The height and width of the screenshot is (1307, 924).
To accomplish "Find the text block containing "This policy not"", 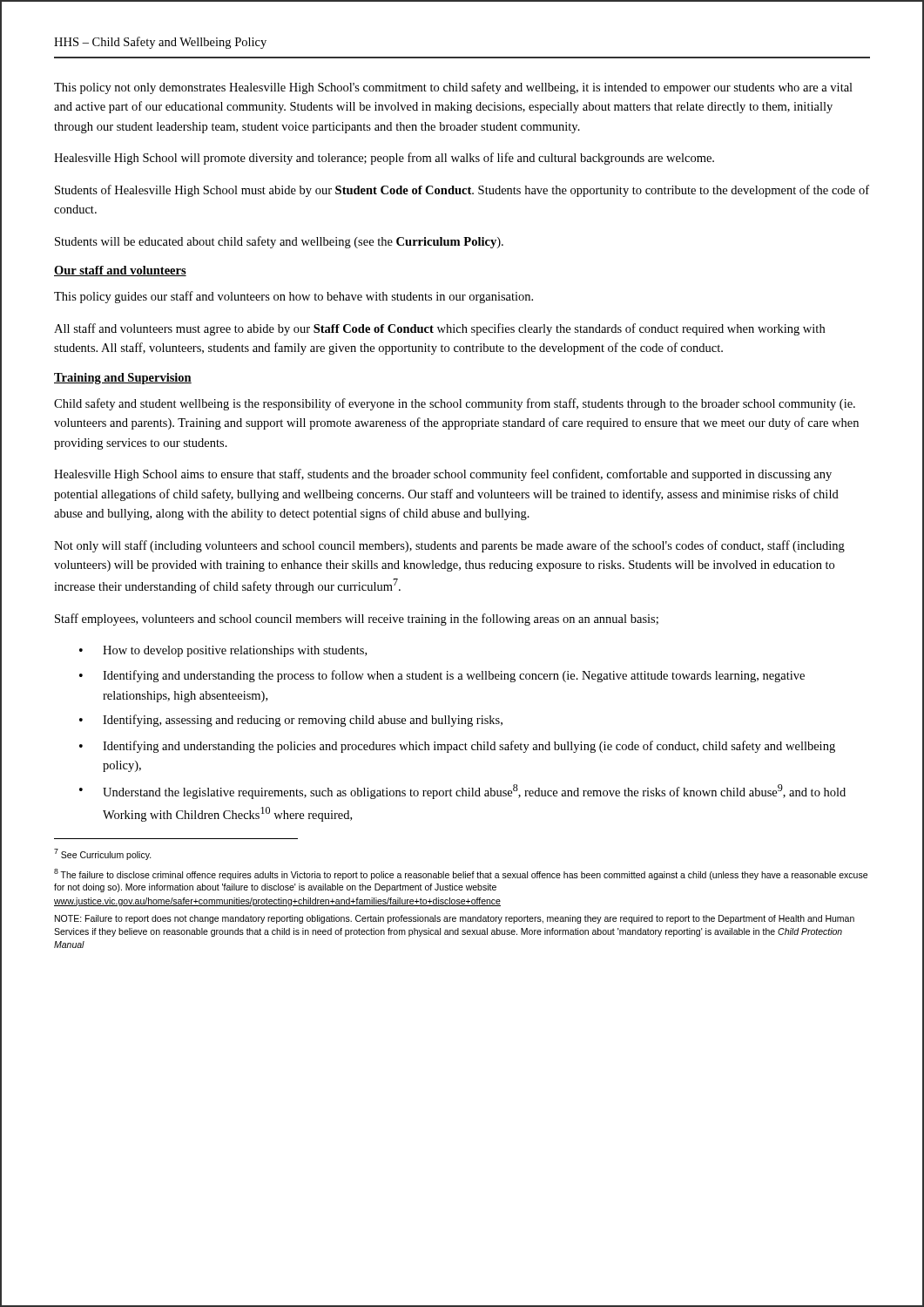I will click(x=453, y=107).
